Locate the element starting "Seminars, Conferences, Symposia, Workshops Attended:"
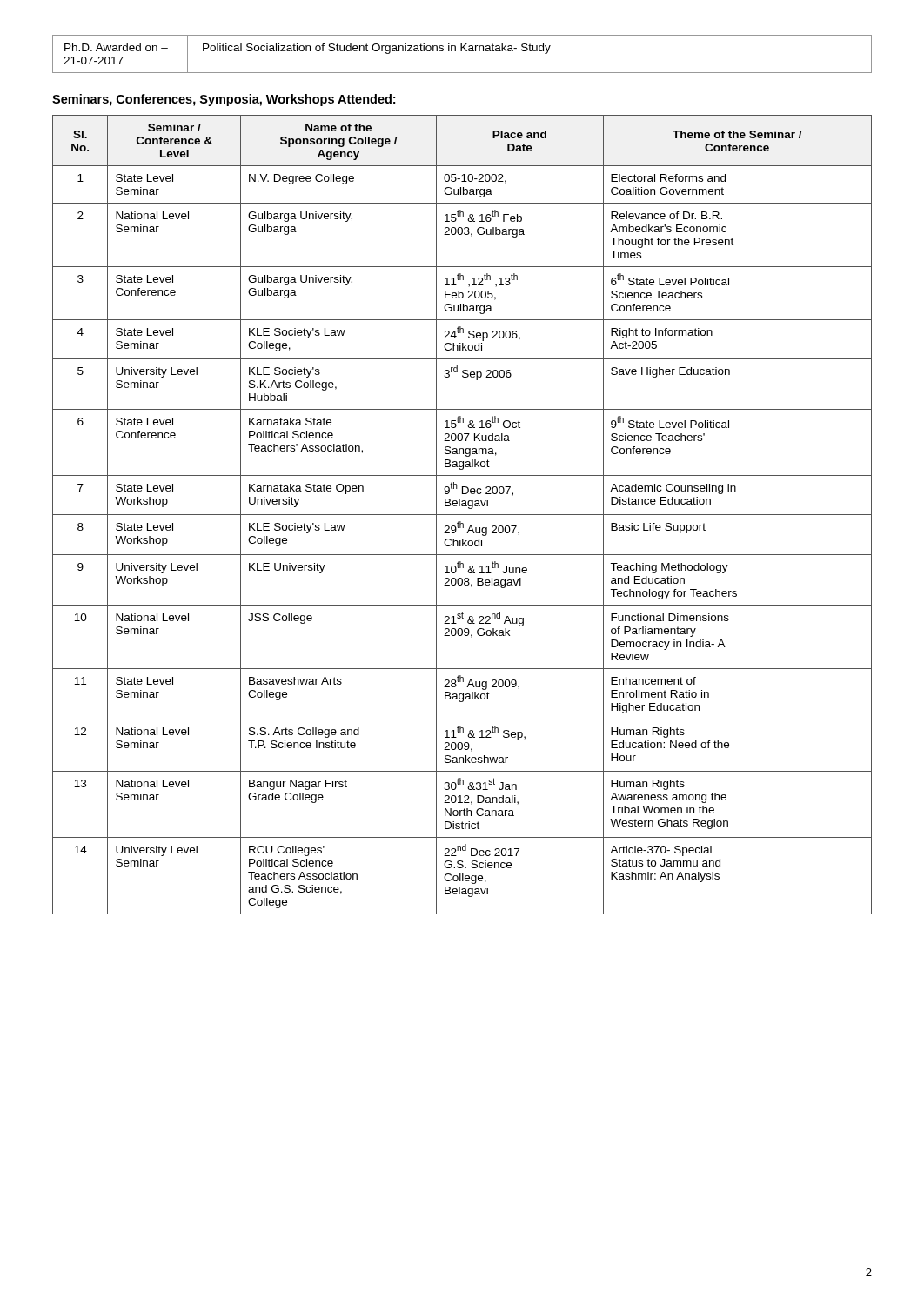 click(224, 99)
